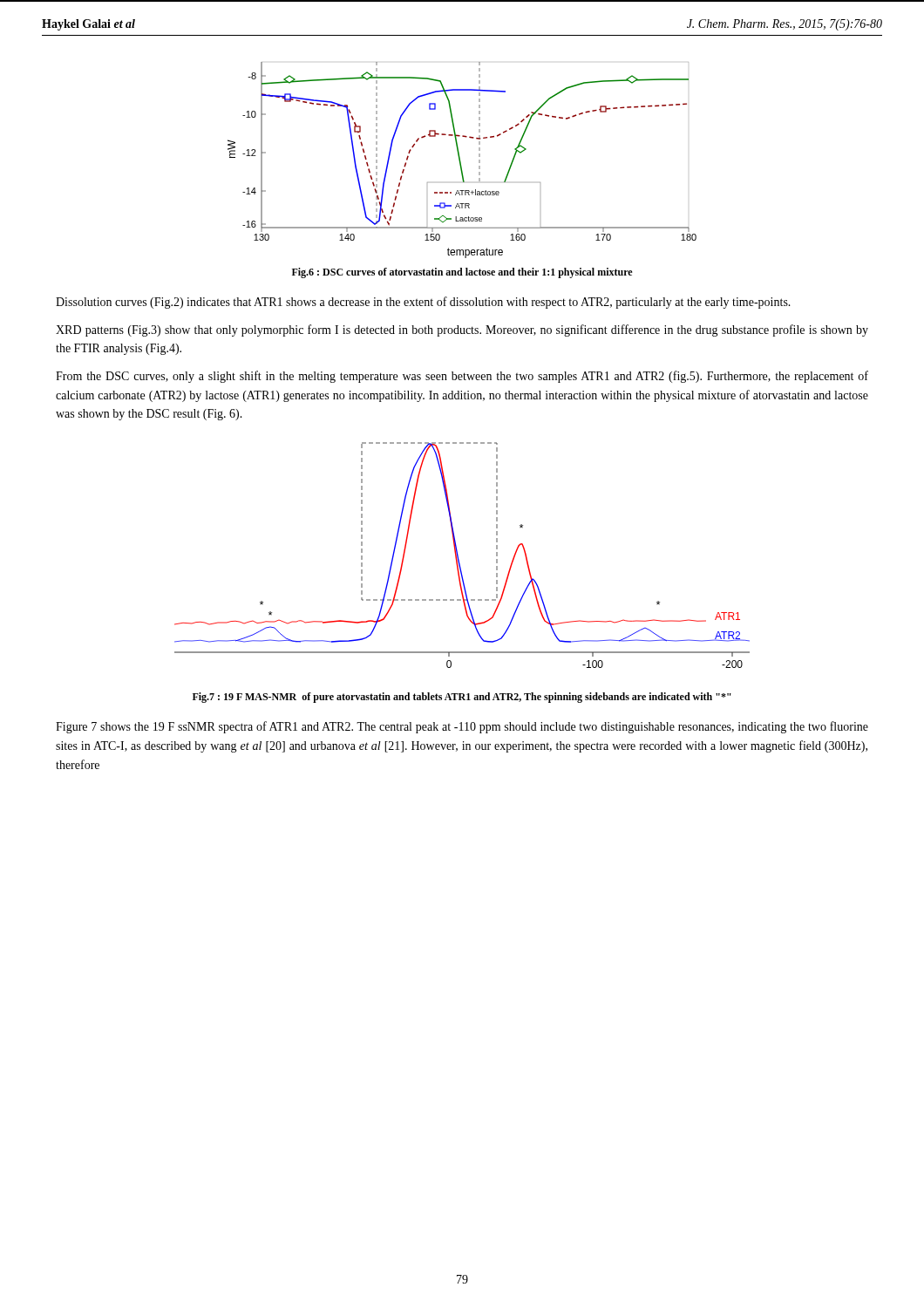Image resolution: width=924 pixels, height=1308 pixels.
Task: Click on the text block containing "XRD patterns (Fig.3)"
Action: point(462,339)
